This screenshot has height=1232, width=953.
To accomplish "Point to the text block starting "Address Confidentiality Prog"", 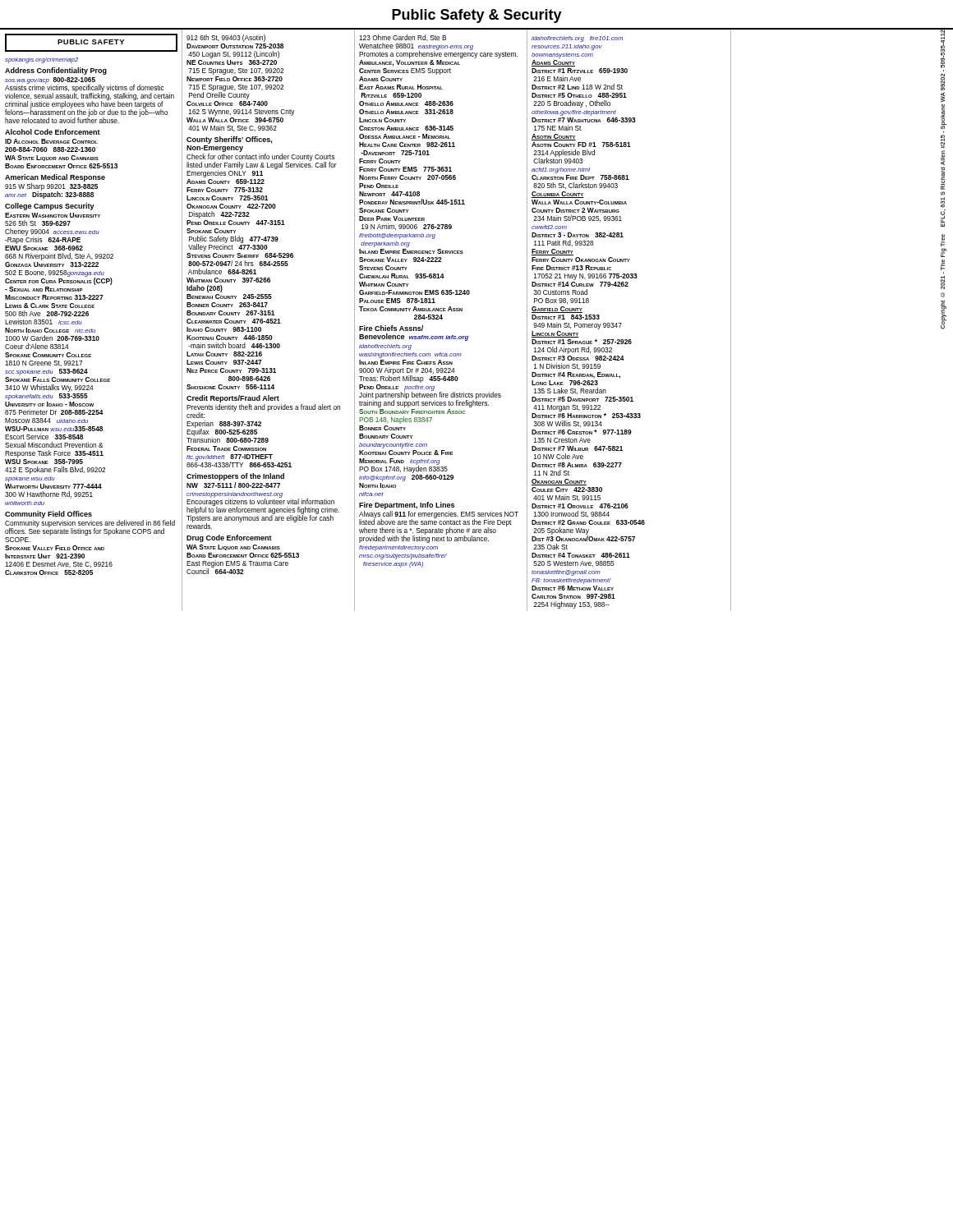I will click(56, 71).
